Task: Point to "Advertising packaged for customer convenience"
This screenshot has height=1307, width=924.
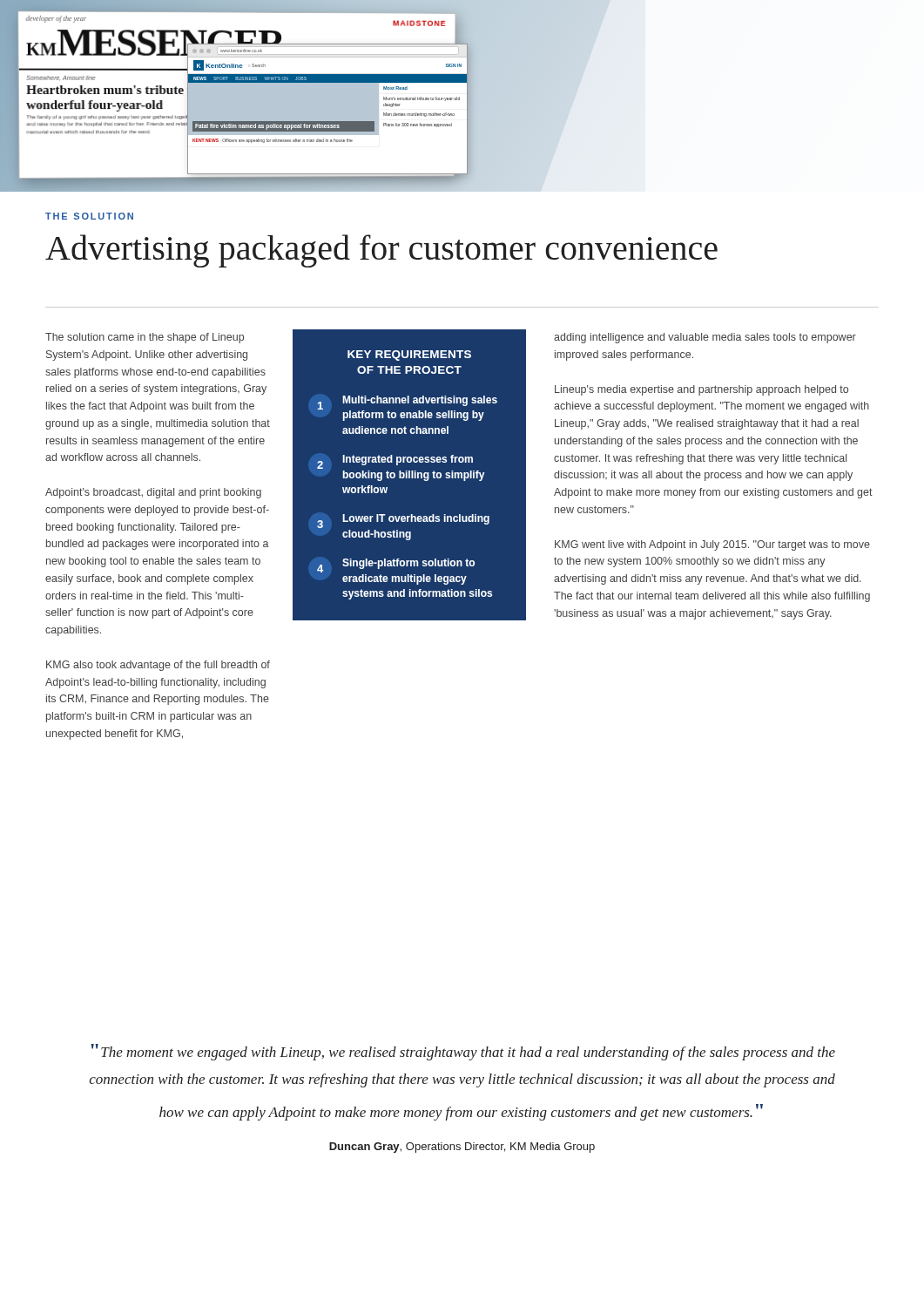Action: pyautogui.click(x=462, y=248)
